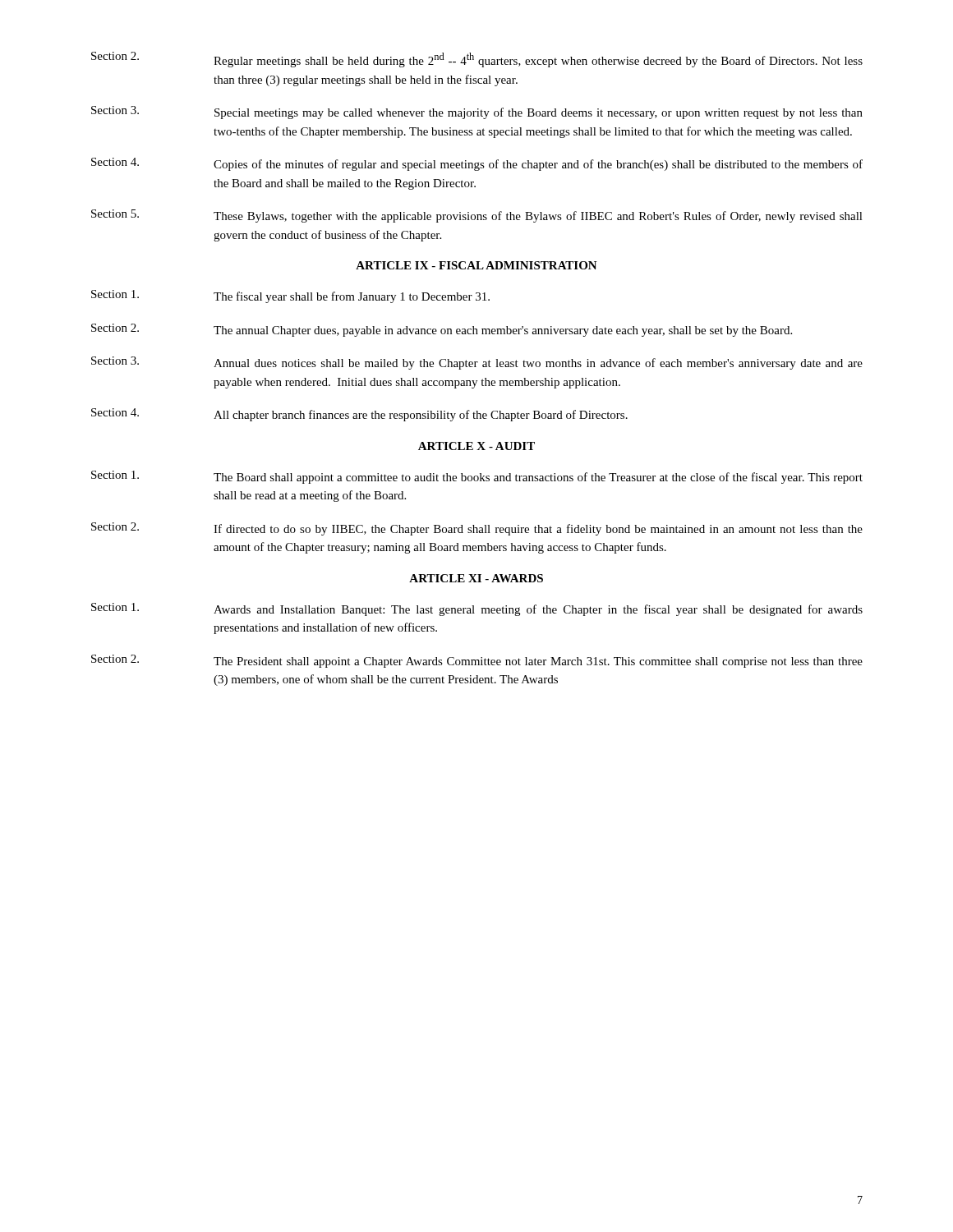Click on the text block starting "Section 2. Regular meetings shall be held"
Image resolution: width=953 pixels, height=1232 pixels.
point(476,69)
